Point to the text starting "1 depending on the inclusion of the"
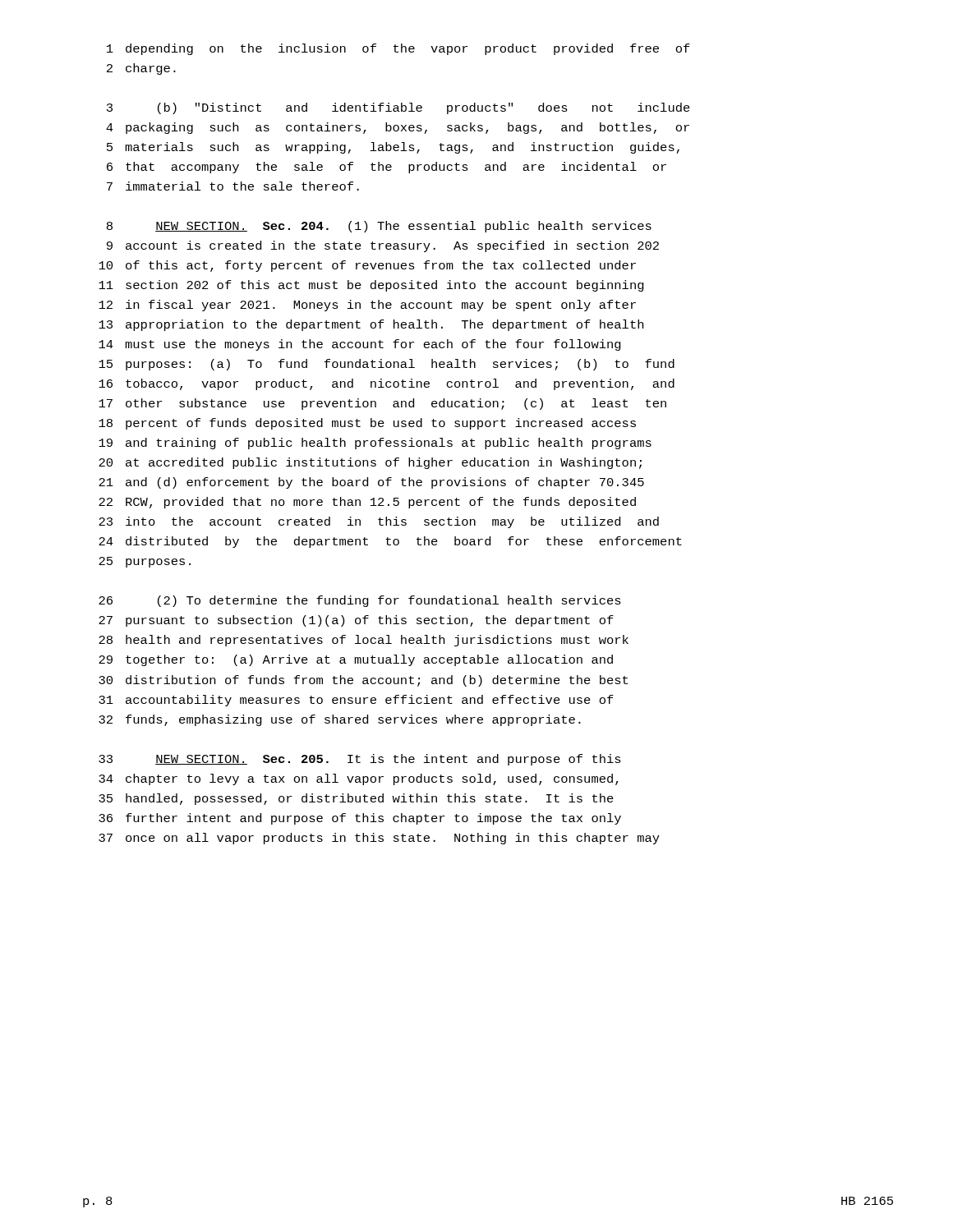The height and width of the screenshot is (1232, 953). [x=488, y=59]
